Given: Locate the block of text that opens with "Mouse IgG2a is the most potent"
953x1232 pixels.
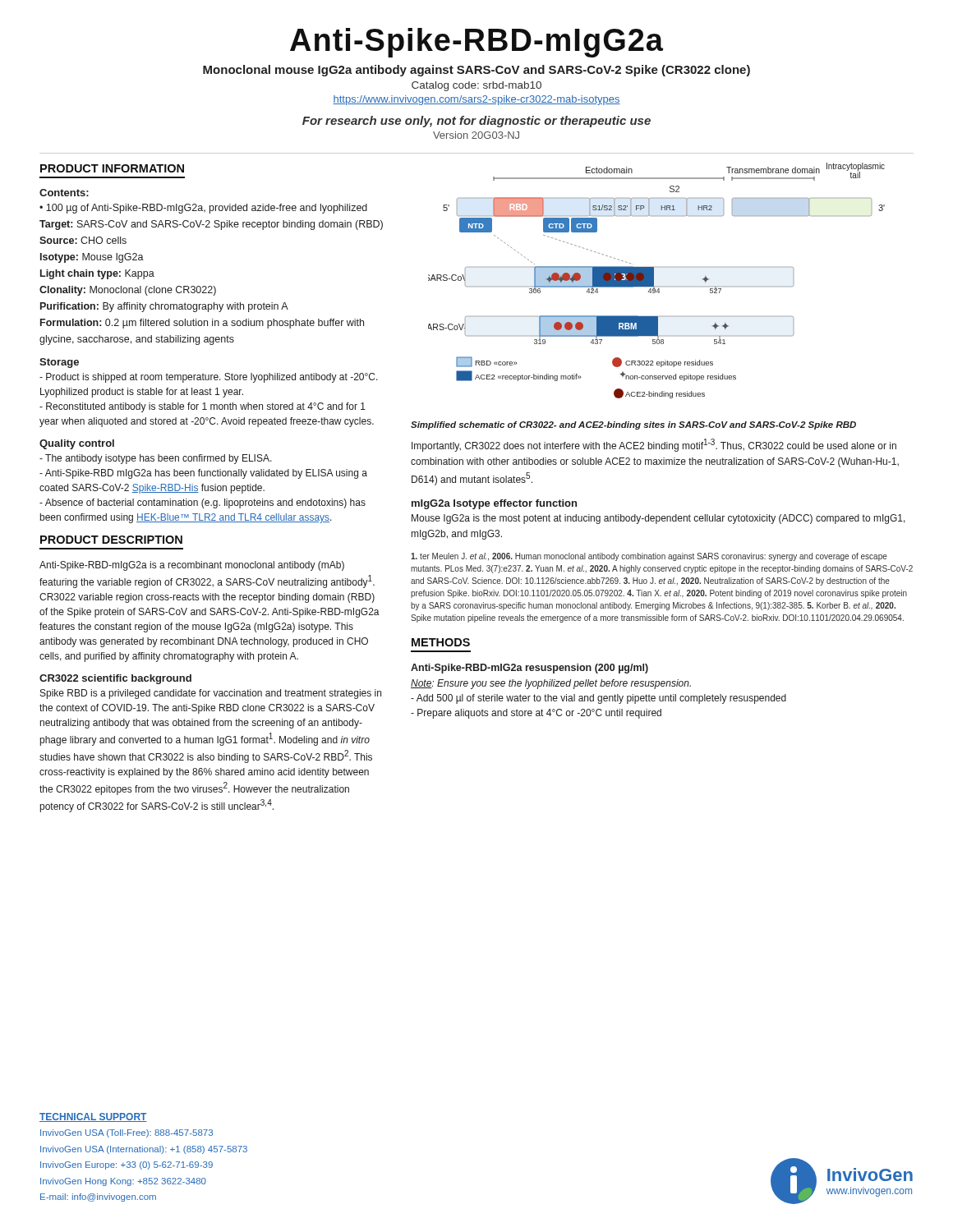Looking at the screenshot, I should pyautogui.click(x=658, y=526).
